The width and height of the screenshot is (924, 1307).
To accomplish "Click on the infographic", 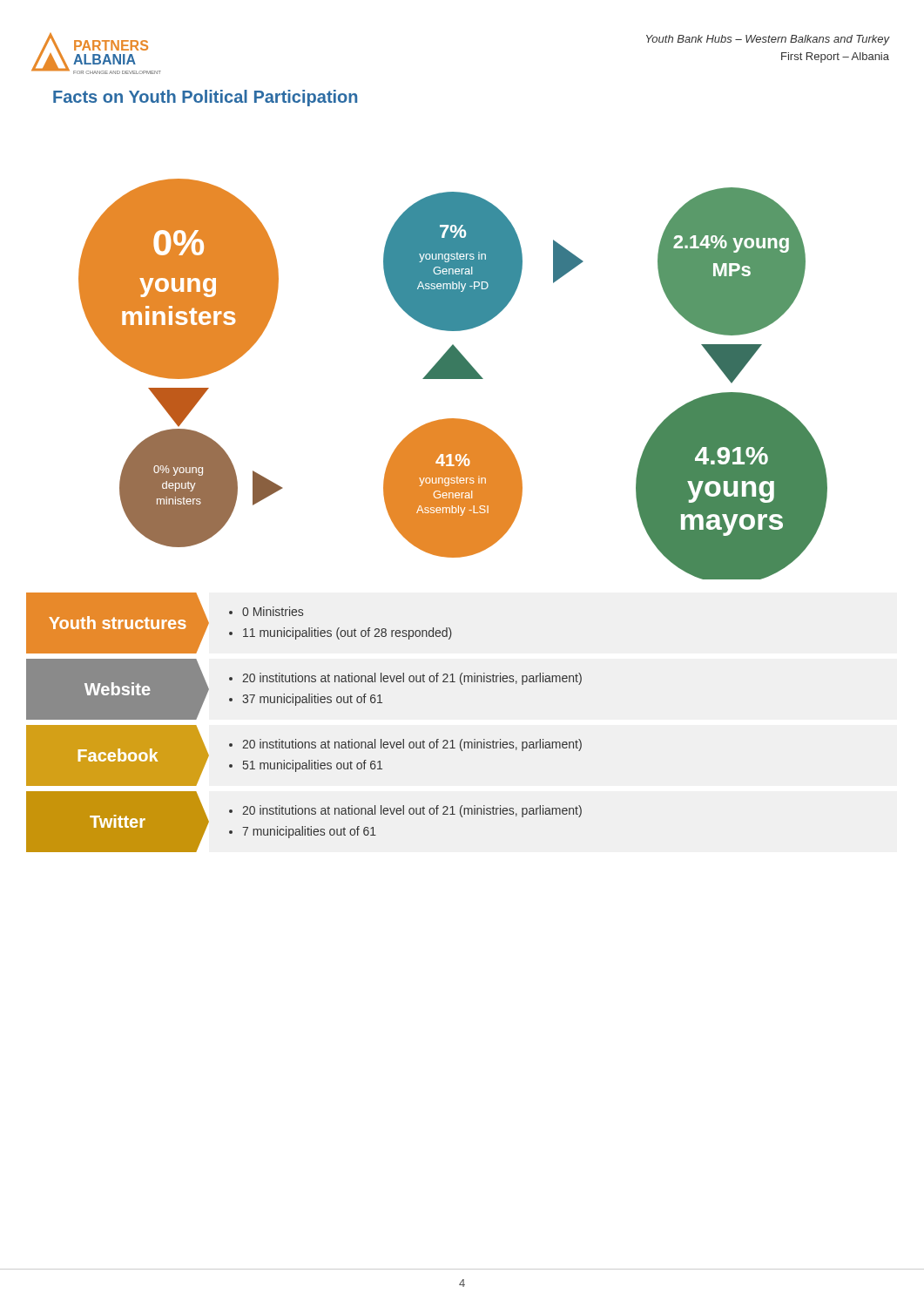I will point(462,353).
